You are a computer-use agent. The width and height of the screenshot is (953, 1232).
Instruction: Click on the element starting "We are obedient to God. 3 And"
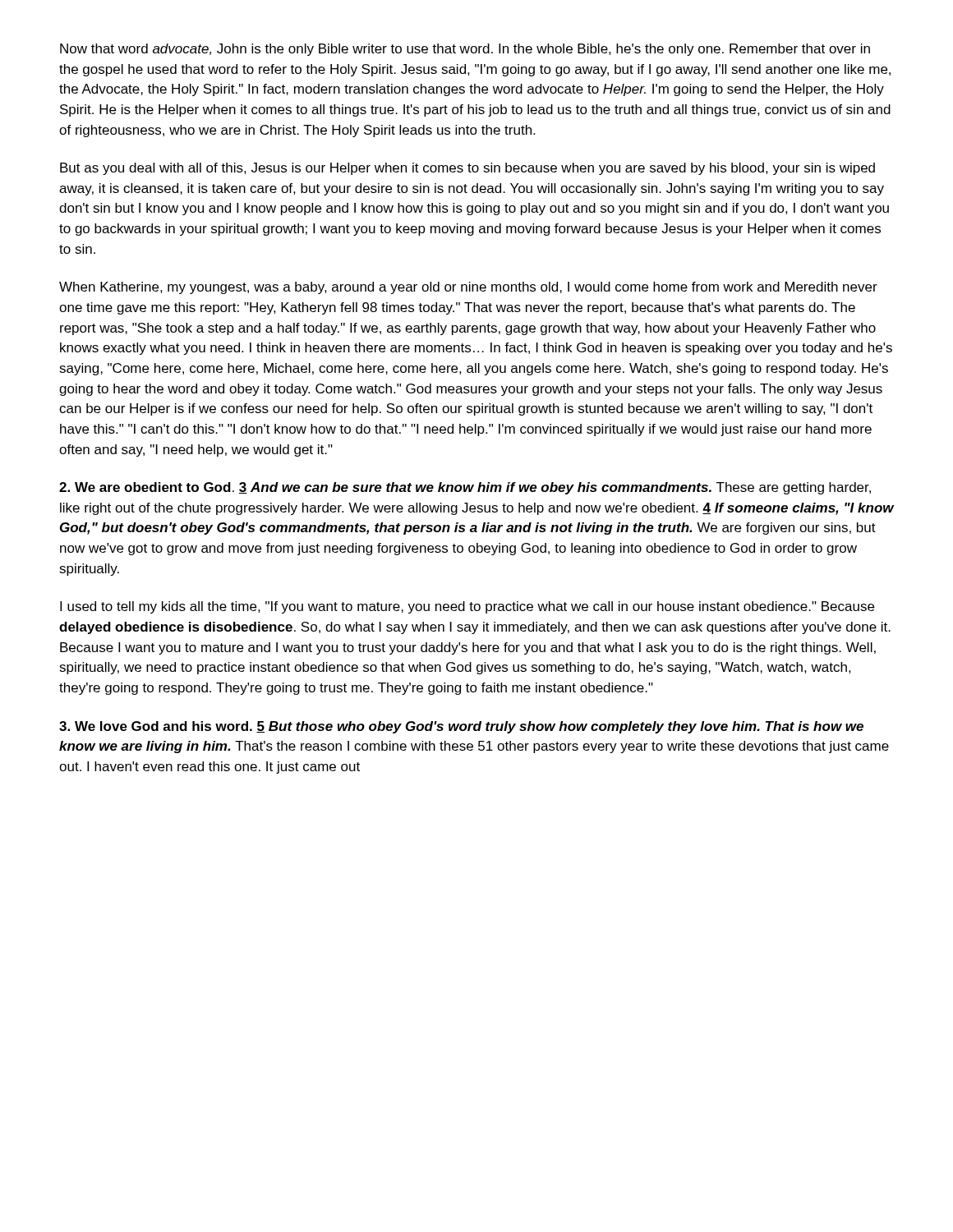pyautogui.click(x=476, y=528)
